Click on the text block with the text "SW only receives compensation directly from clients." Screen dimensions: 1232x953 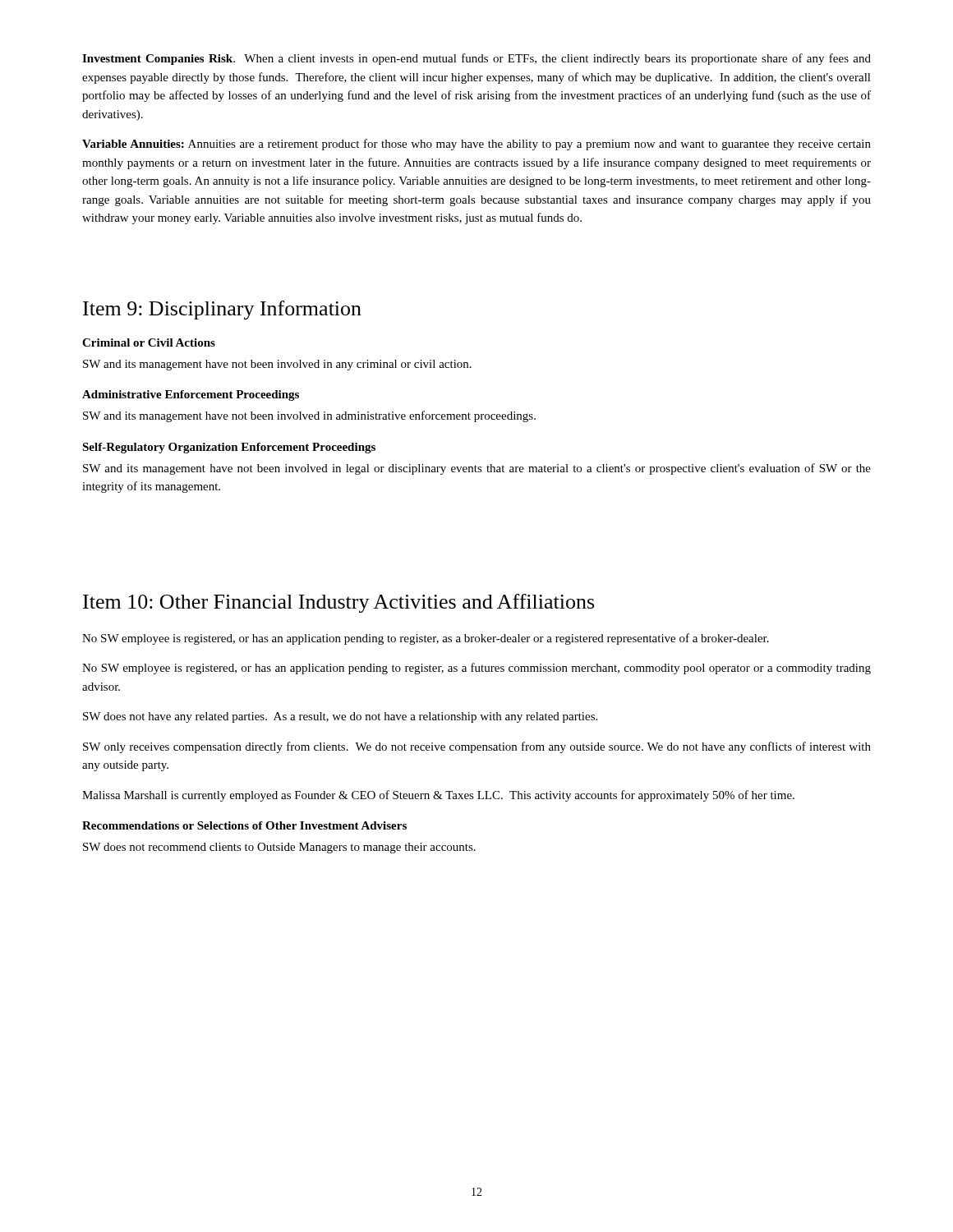pos(476,755)
